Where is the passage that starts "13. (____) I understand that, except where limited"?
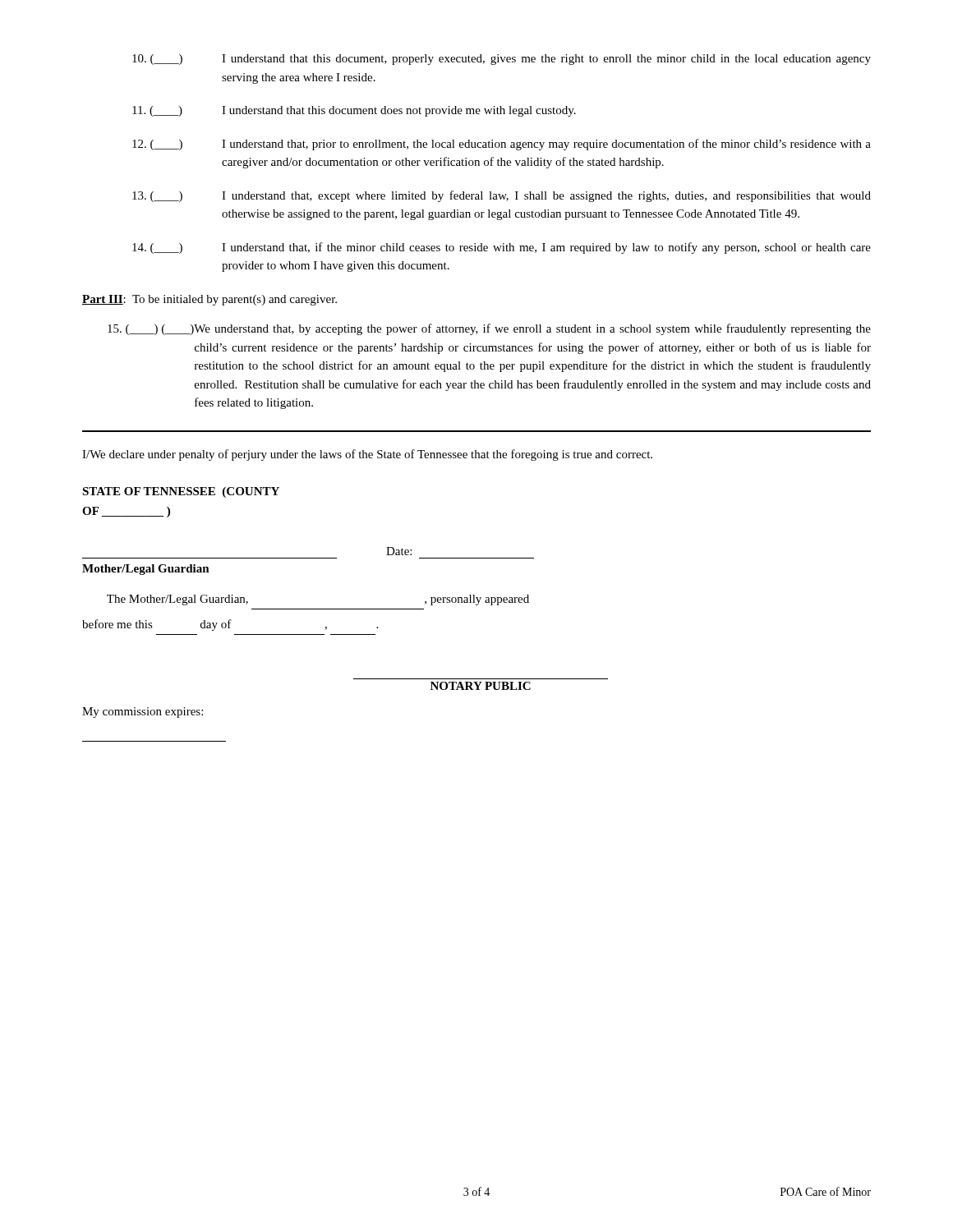This screenshot has width=953, height=1232. (501, 205)
